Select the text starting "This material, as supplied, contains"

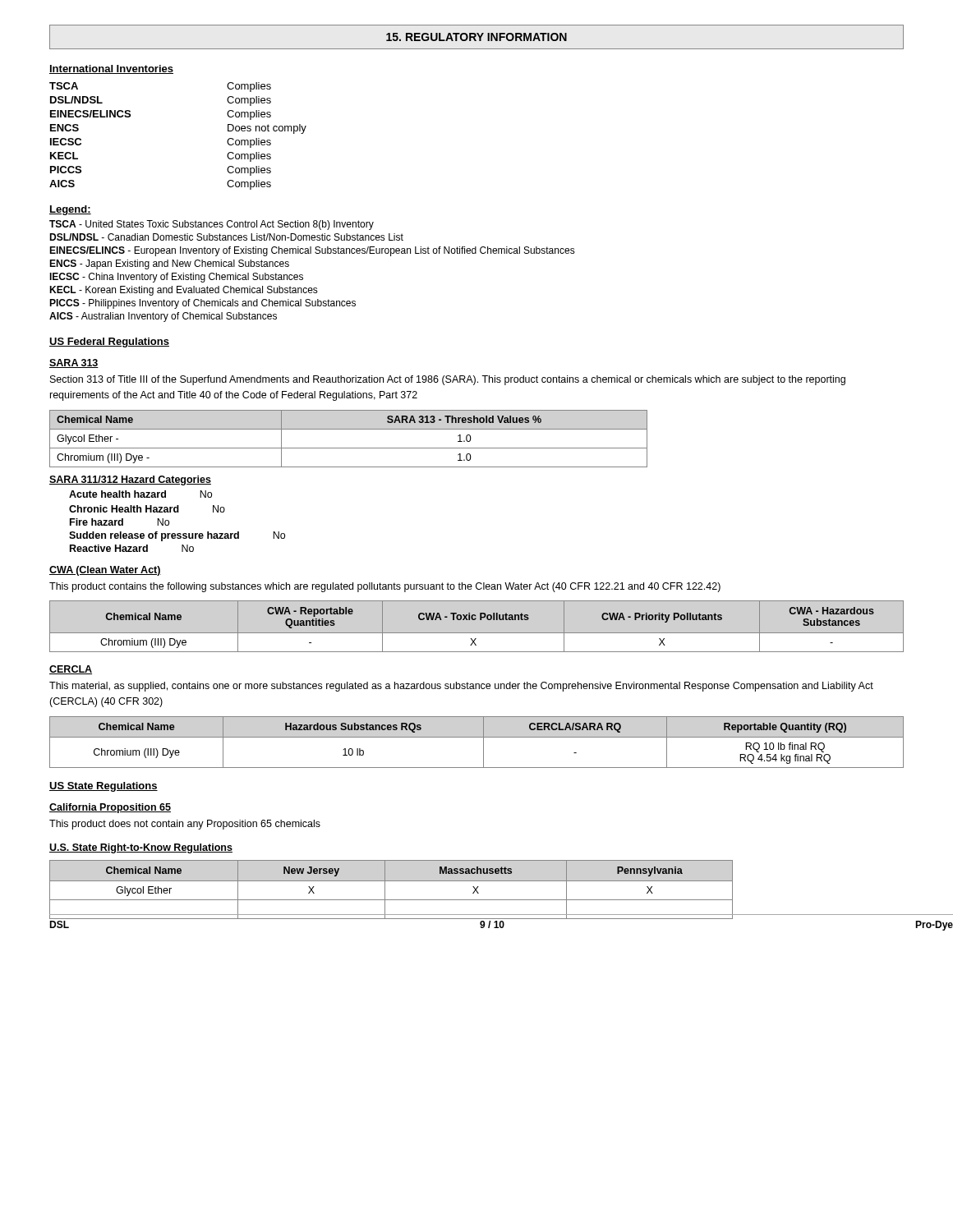tap(461, 694)
